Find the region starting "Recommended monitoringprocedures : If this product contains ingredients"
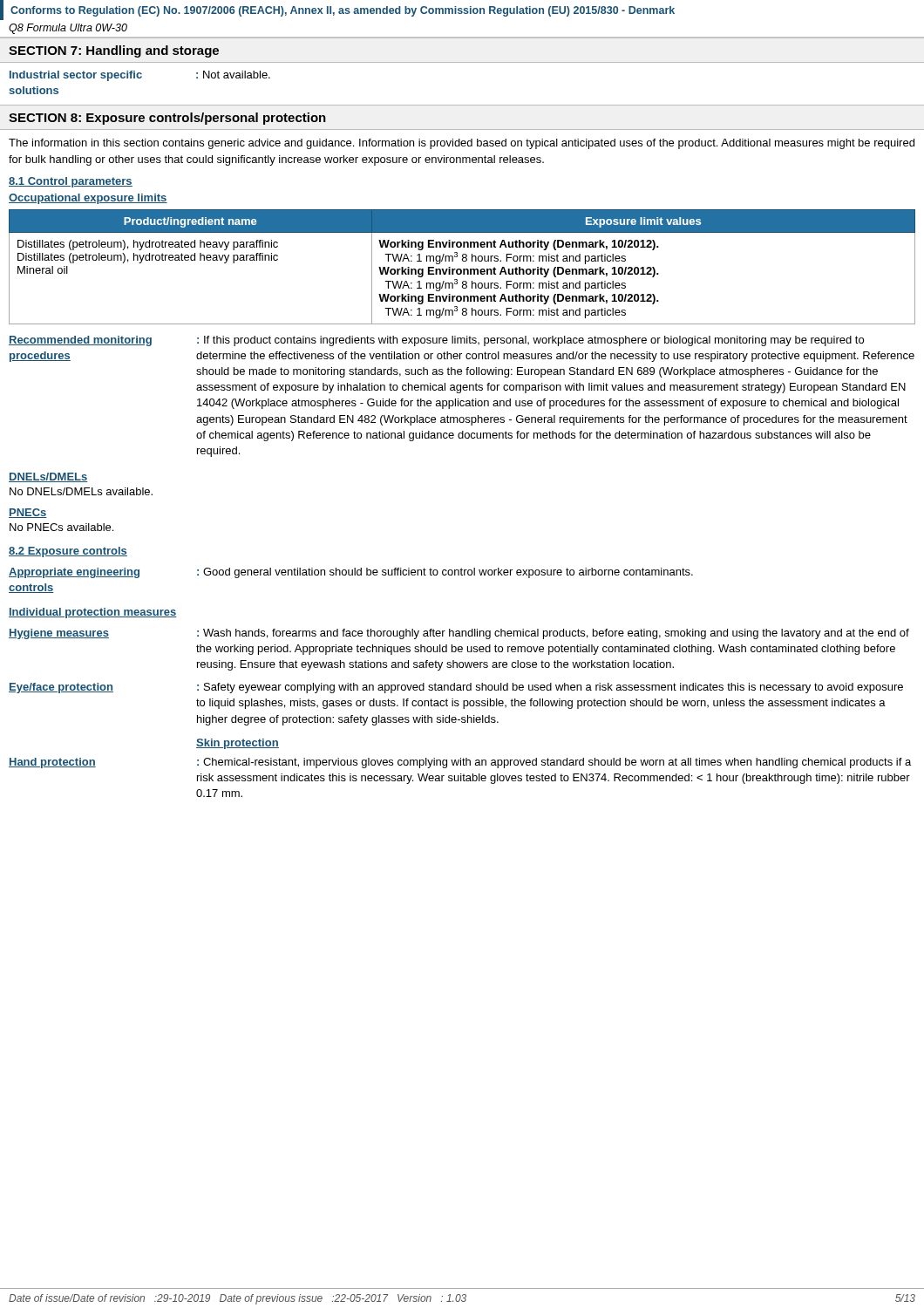The height and width of the screenshot is (1308, 924). tap(462, 395)
